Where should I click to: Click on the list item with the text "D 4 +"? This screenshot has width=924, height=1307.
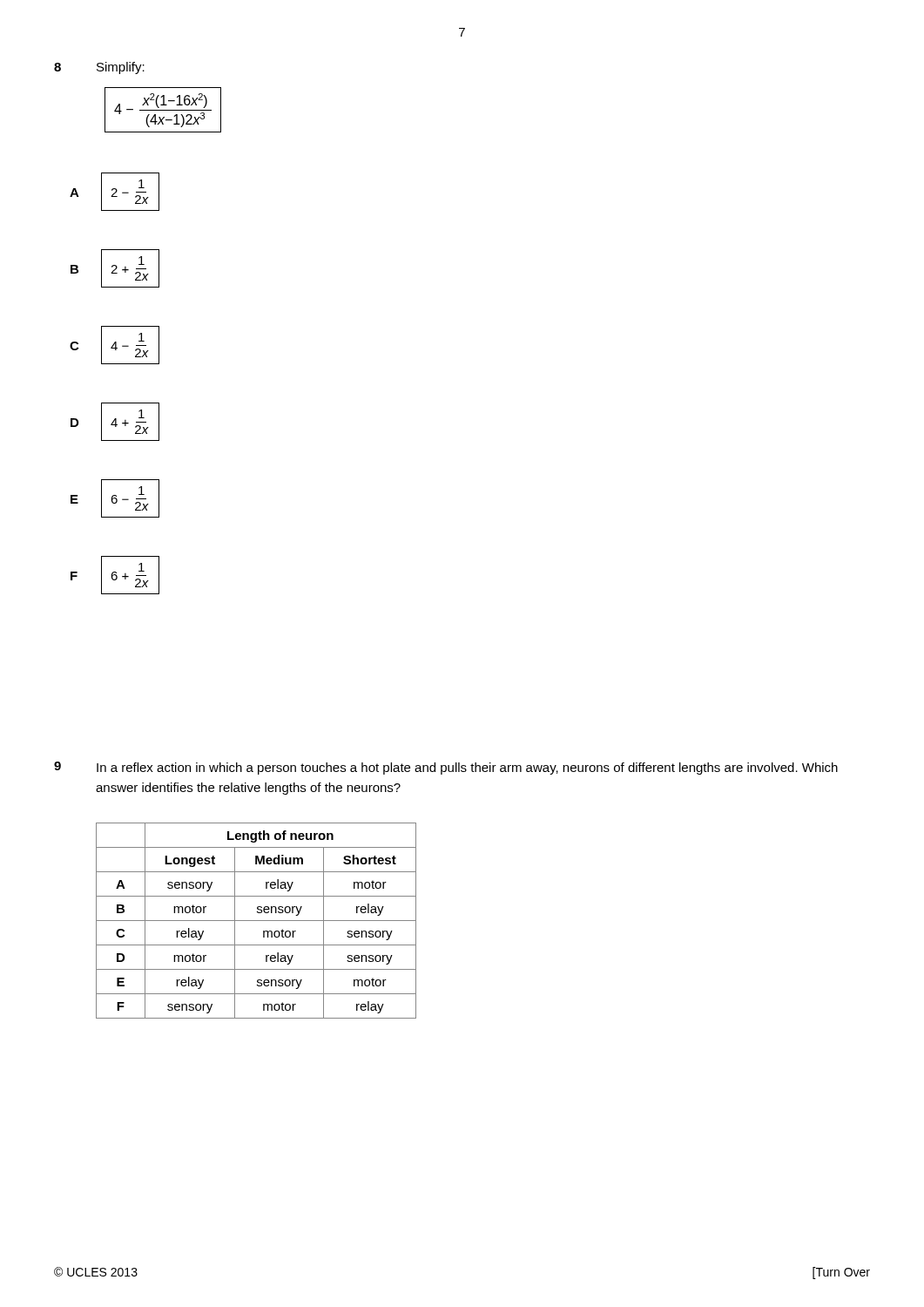click(115, 422)
